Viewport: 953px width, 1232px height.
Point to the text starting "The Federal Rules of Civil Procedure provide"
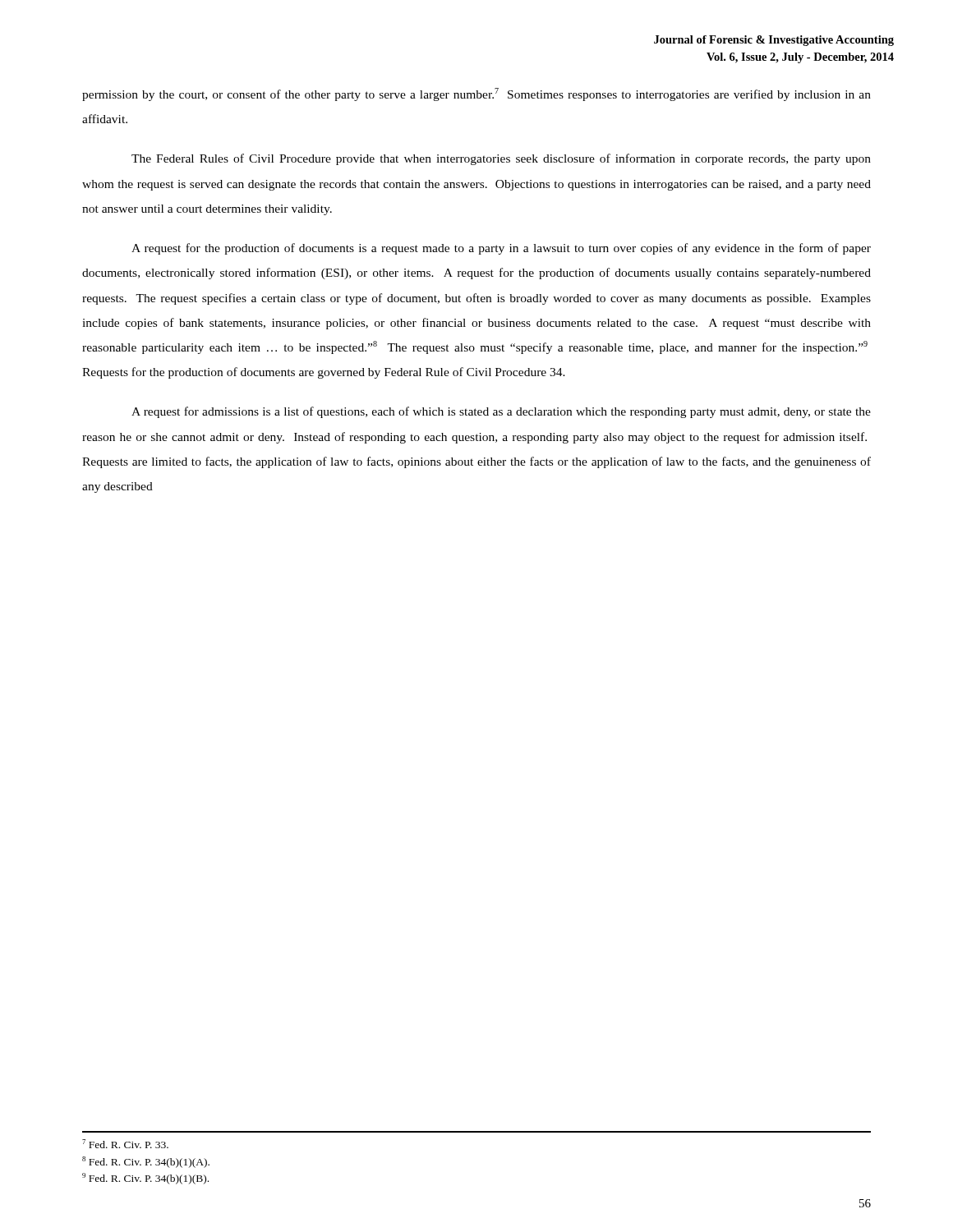[x=476, y=183]
